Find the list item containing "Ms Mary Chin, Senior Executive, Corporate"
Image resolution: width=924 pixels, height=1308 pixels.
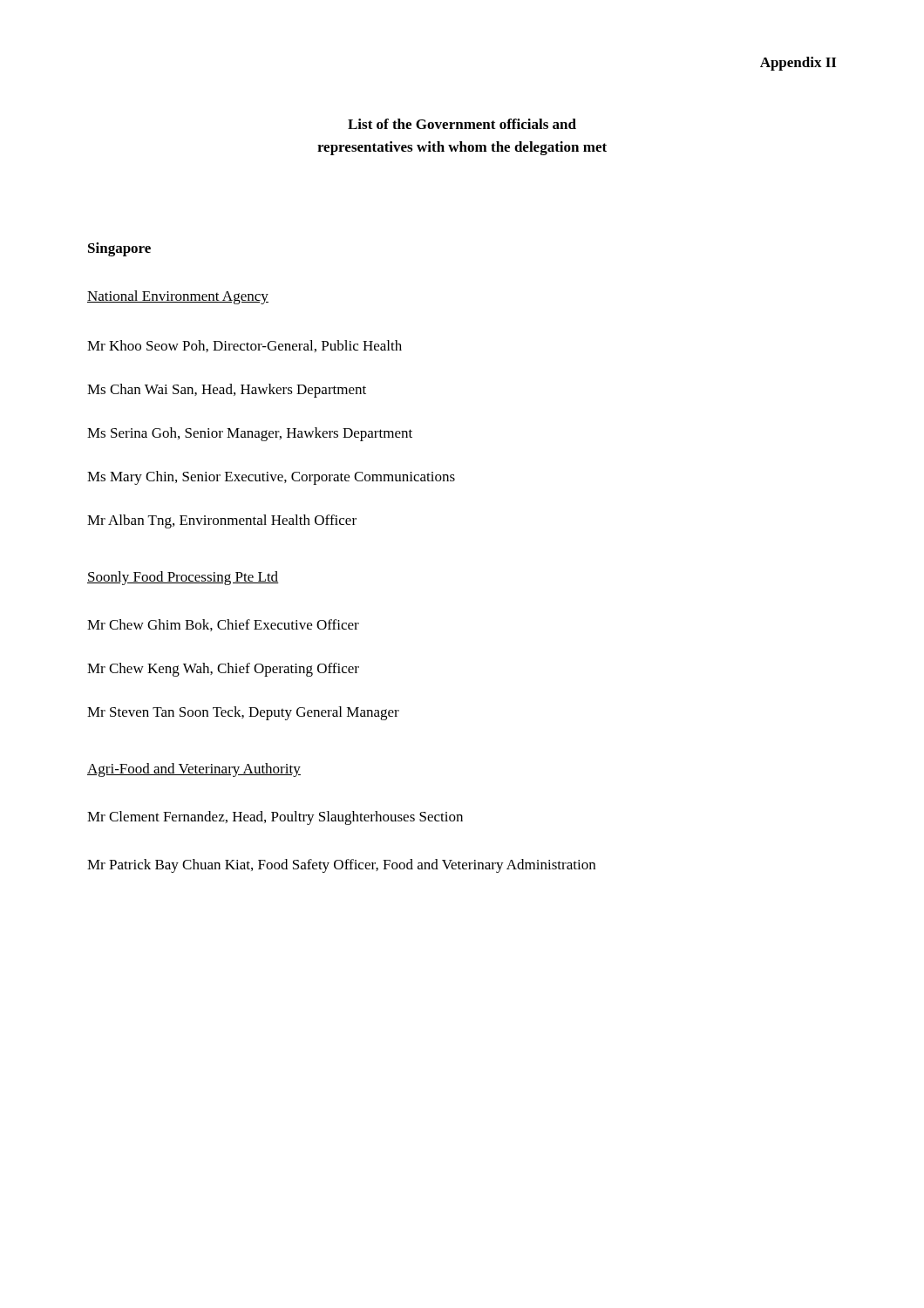(271, 477)
